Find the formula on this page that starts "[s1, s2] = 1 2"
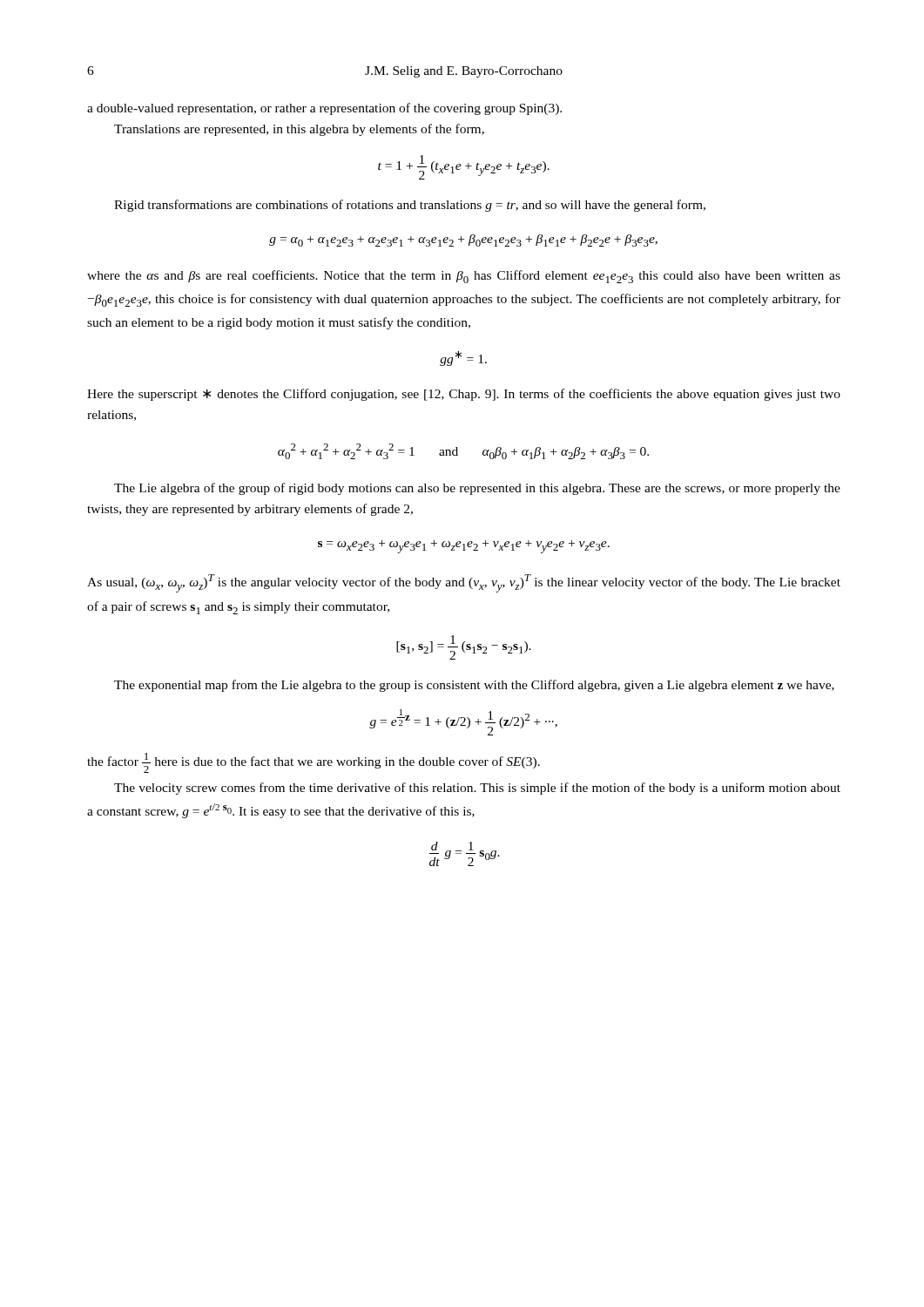The height and width of the screenshot is (1307, 924). tap(464, 647)
